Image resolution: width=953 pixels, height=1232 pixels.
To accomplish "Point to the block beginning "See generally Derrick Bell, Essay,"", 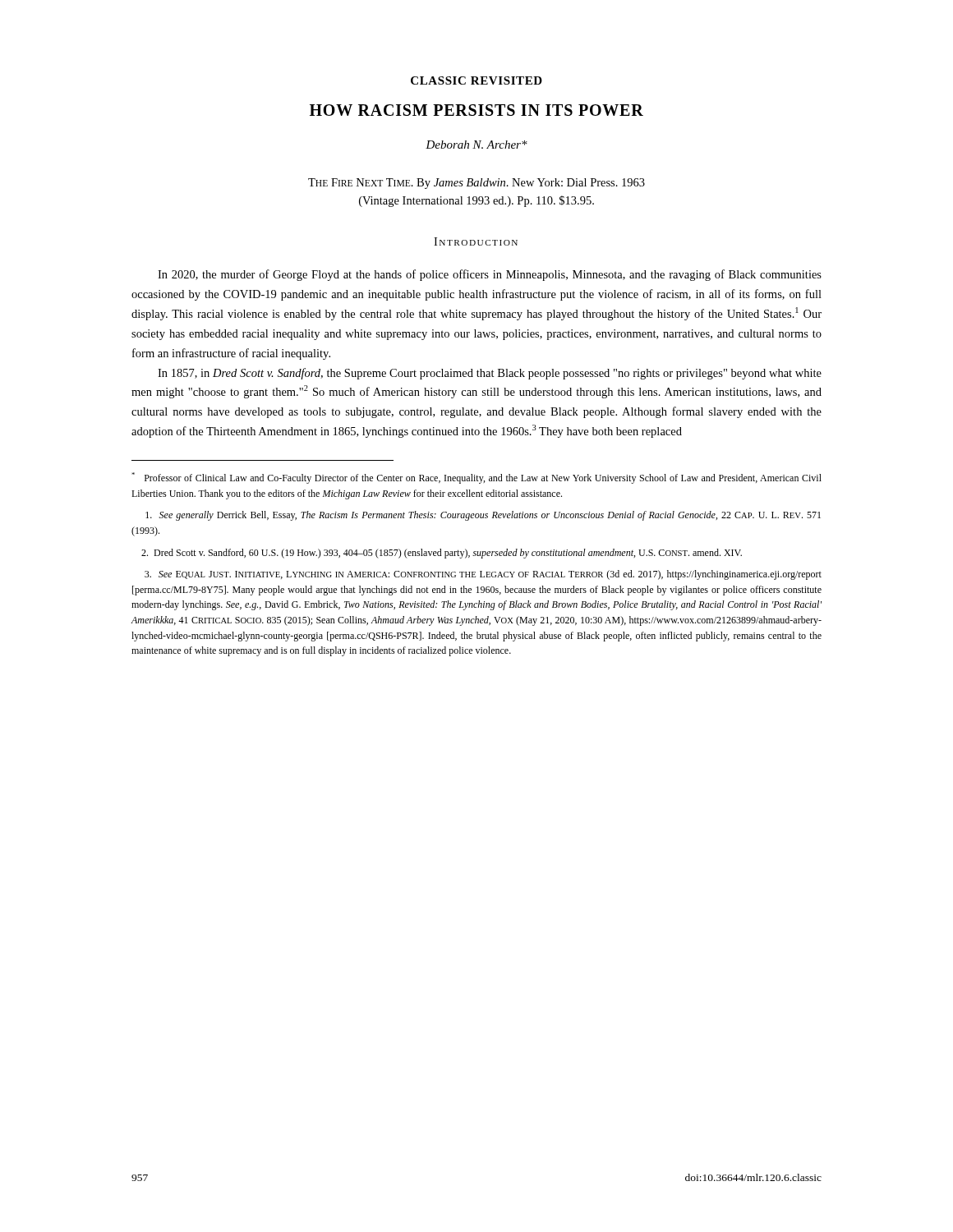I will [476, 523].
